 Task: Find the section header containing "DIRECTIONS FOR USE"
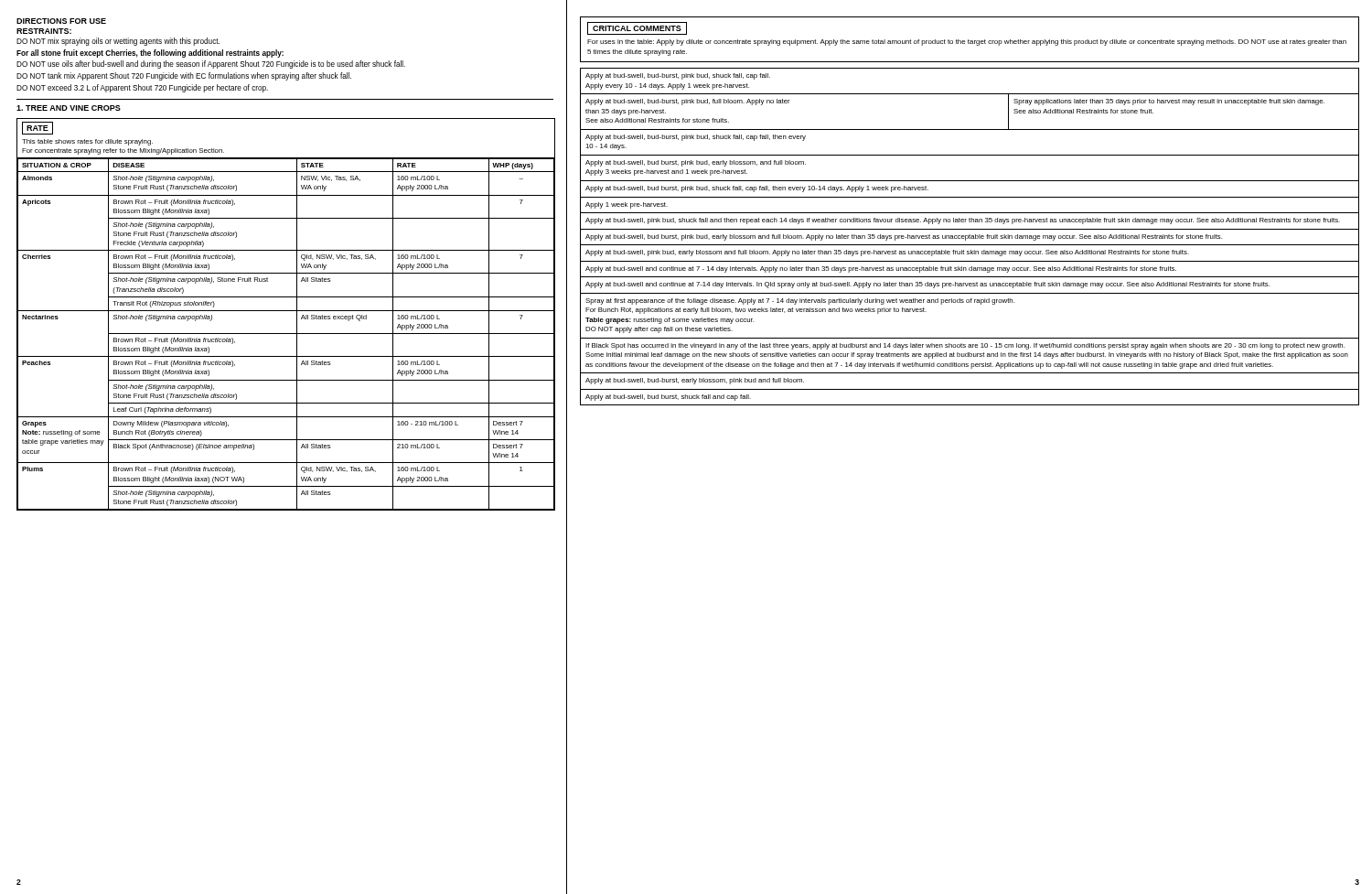pos(61,21)
